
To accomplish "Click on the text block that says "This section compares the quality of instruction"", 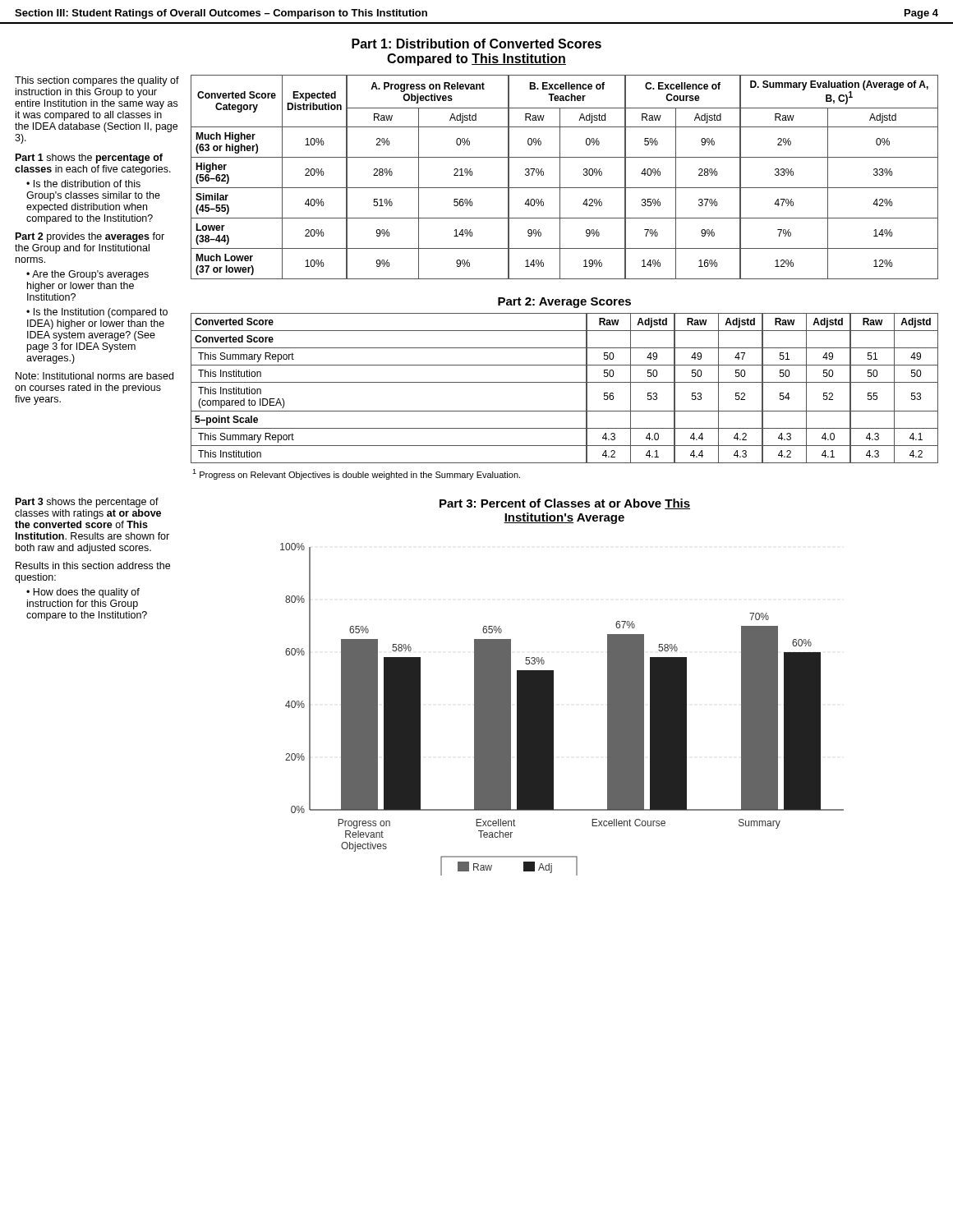I will tap(97, 109).
